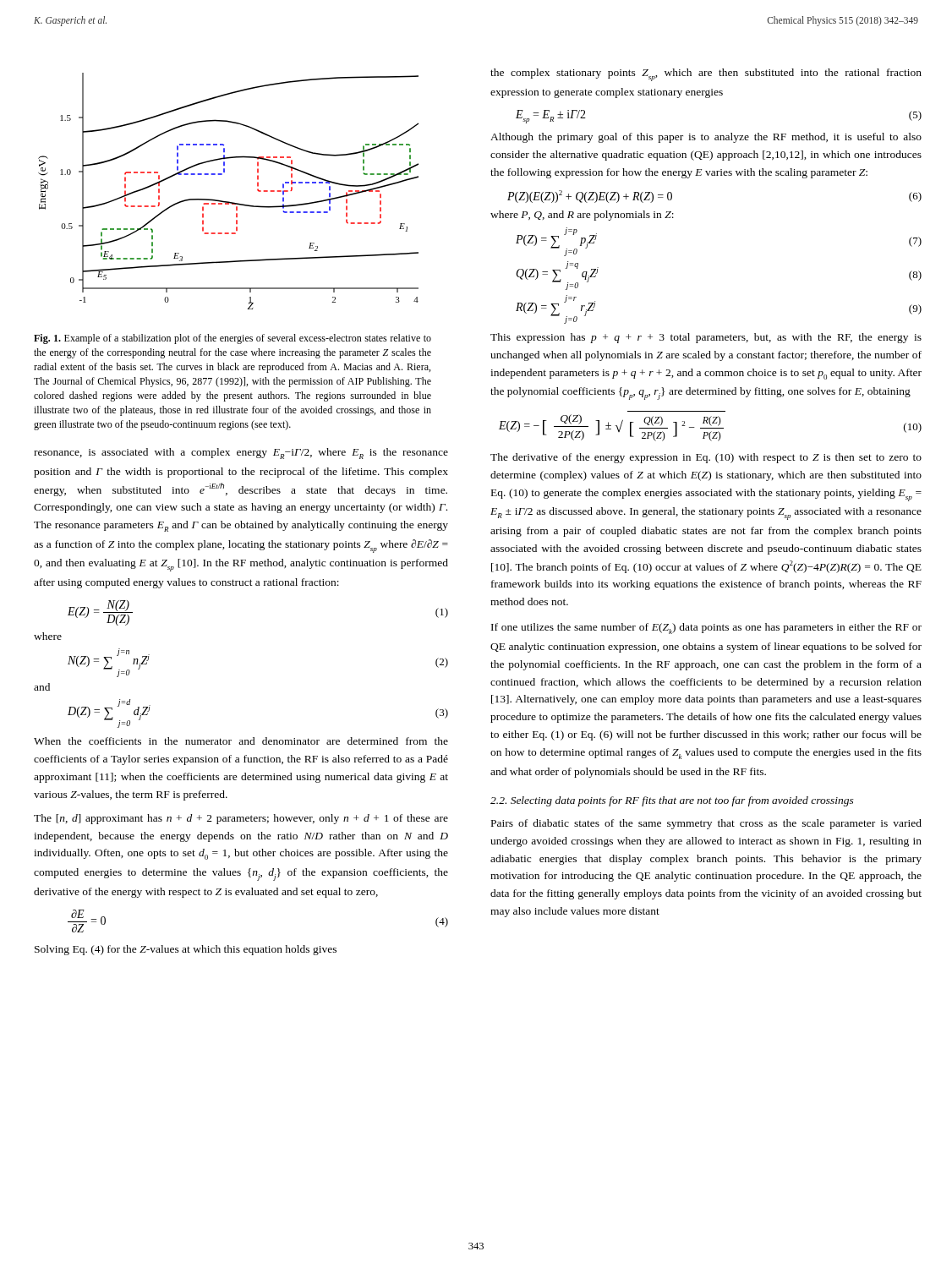Navigate to the text starting "This expression has p + q + r"
The image size is (952, 1268).
click(706, 365)
